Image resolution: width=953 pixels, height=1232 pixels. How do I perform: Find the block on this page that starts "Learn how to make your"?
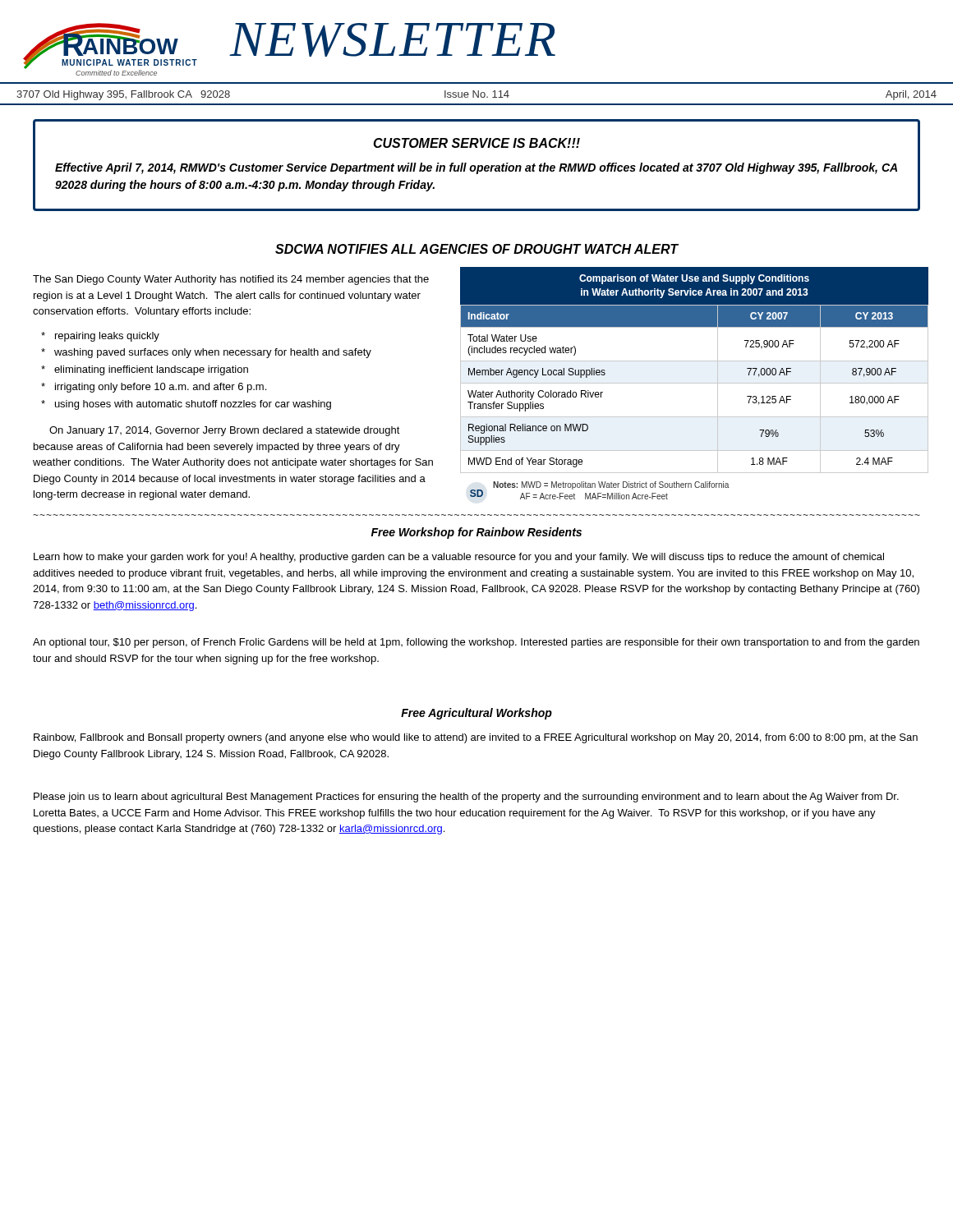tap(476, 581)
